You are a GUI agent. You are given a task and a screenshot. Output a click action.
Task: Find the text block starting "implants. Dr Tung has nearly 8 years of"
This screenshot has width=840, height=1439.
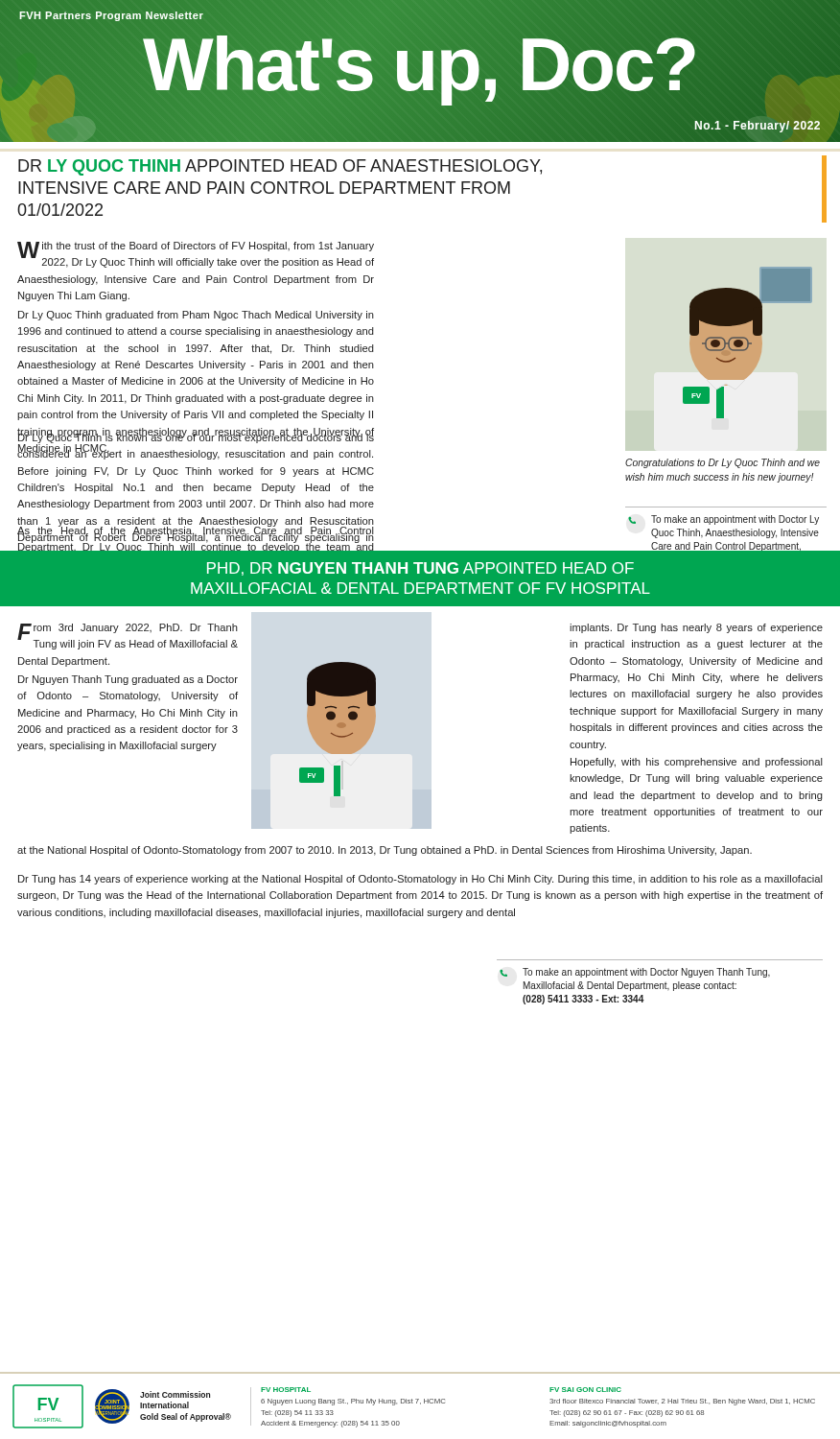click(x=696, y=686)
